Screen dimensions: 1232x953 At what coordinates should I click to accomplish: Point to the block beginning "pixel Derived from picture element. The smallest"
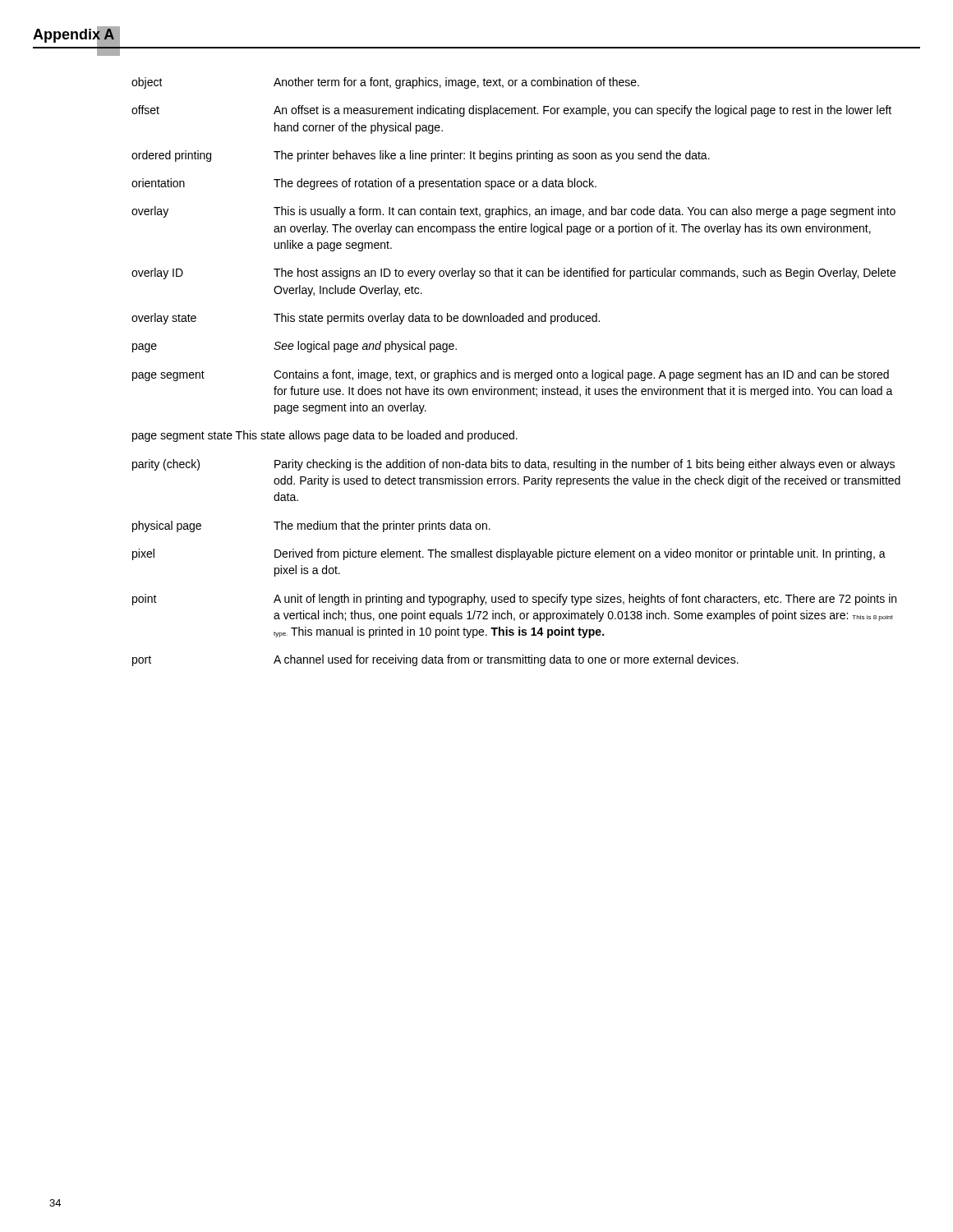click(518, 562)
